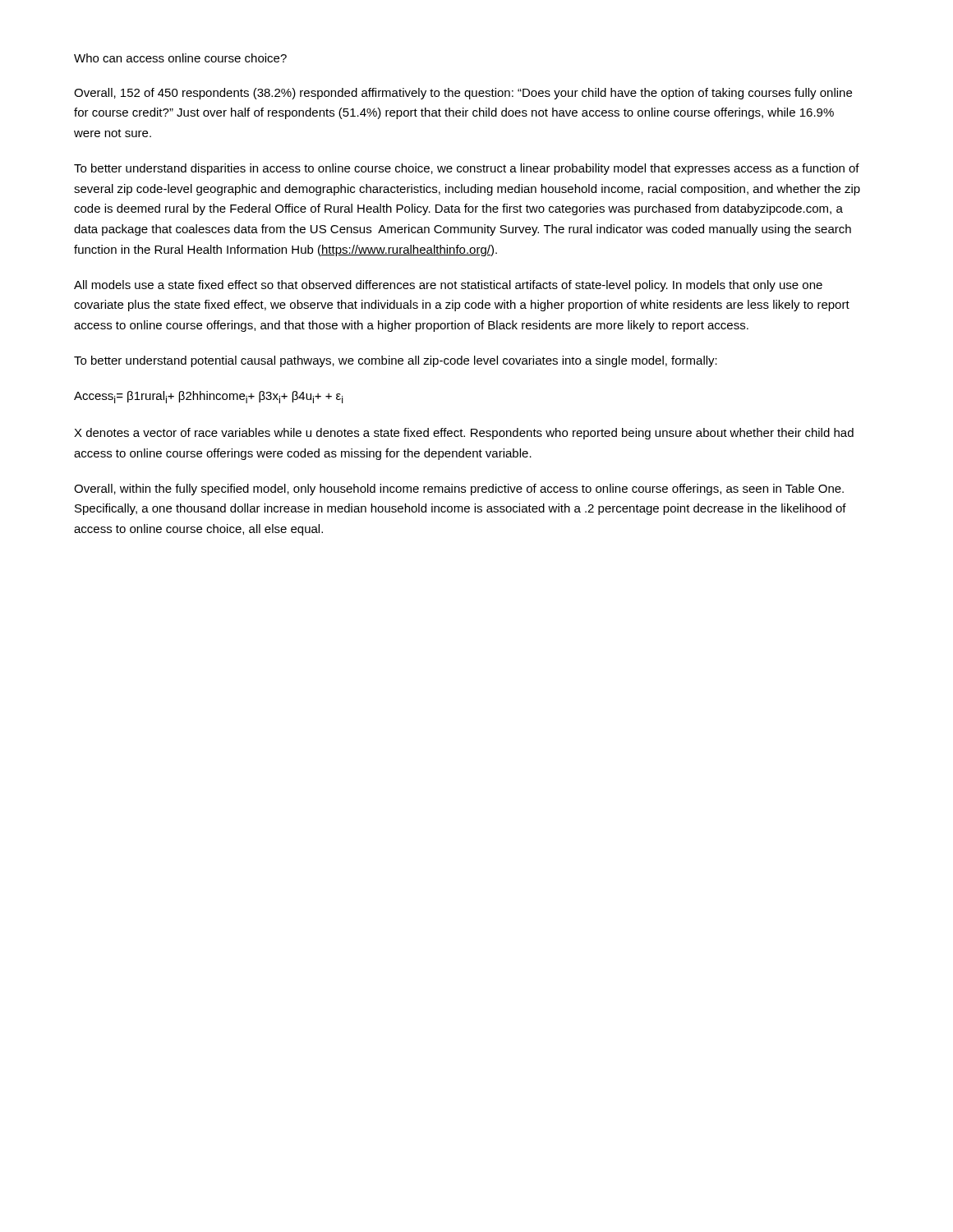Find the section header on this page that starts "Who can access online course"

pyautogui.click(x=180, y=58)
